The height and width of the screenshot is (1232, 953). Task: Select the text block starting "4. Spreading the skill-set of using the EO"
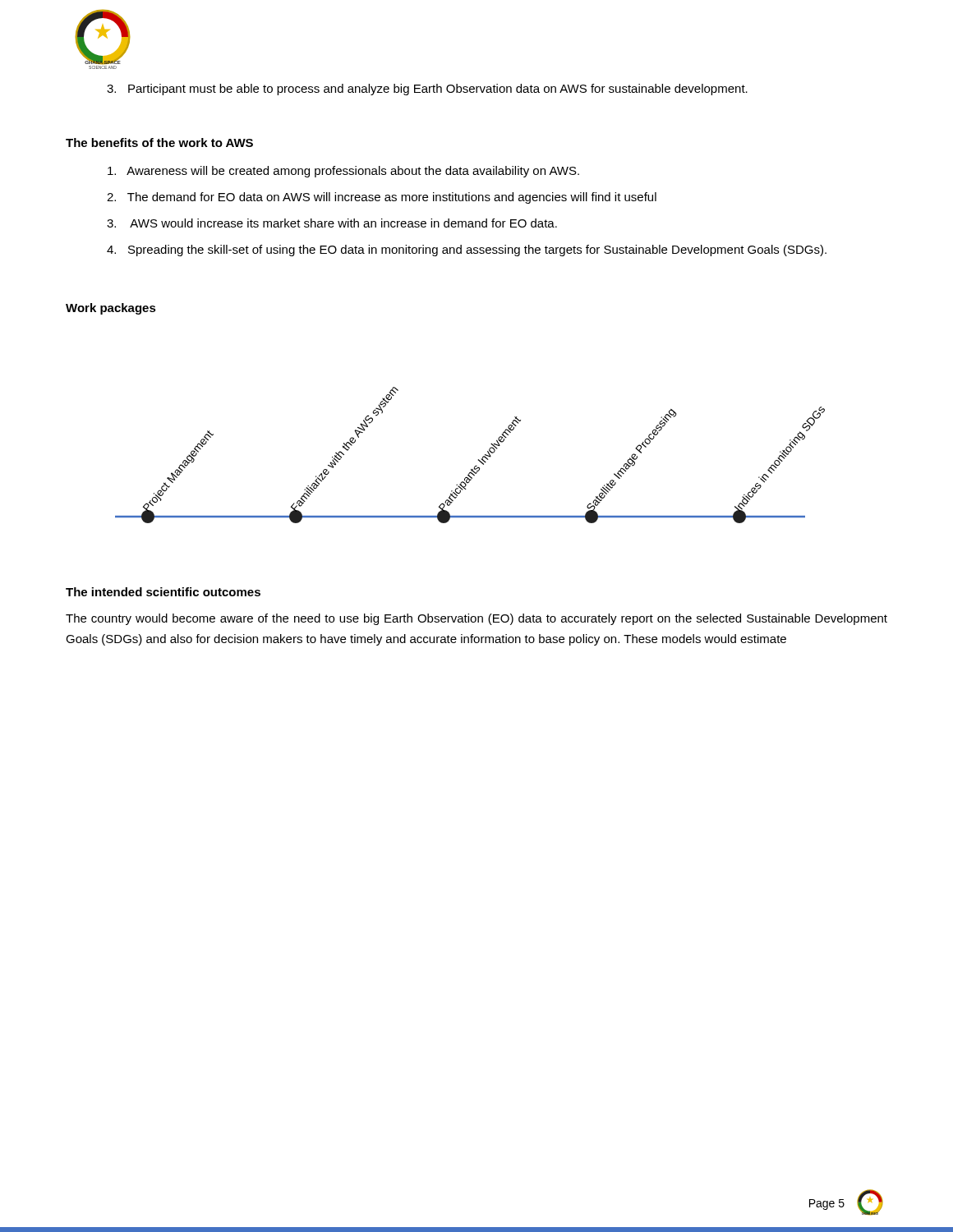[467, 249]
